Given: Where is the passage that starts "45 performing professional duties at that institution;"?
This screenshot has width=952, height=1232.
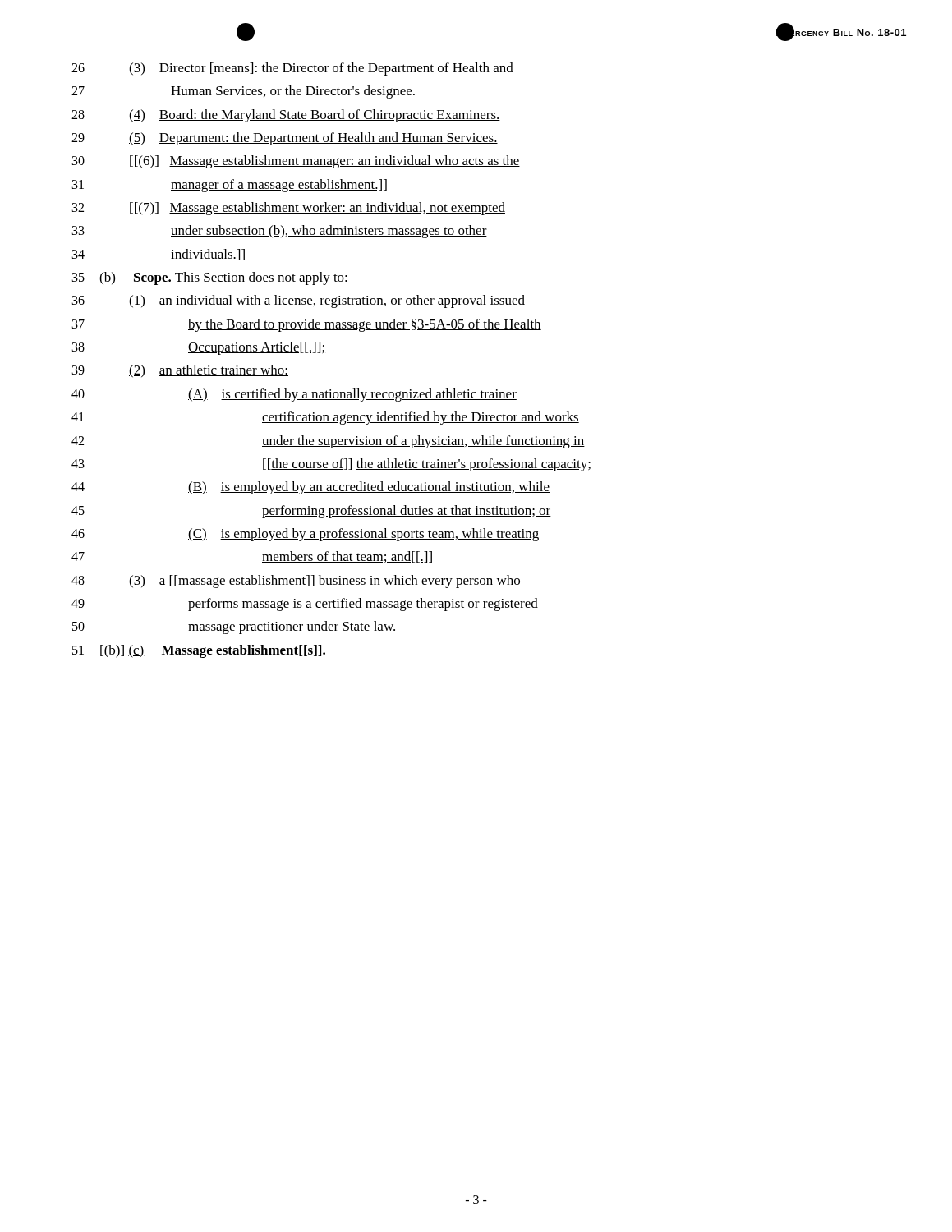Looking at the screenshot, I should coord(476,511).
